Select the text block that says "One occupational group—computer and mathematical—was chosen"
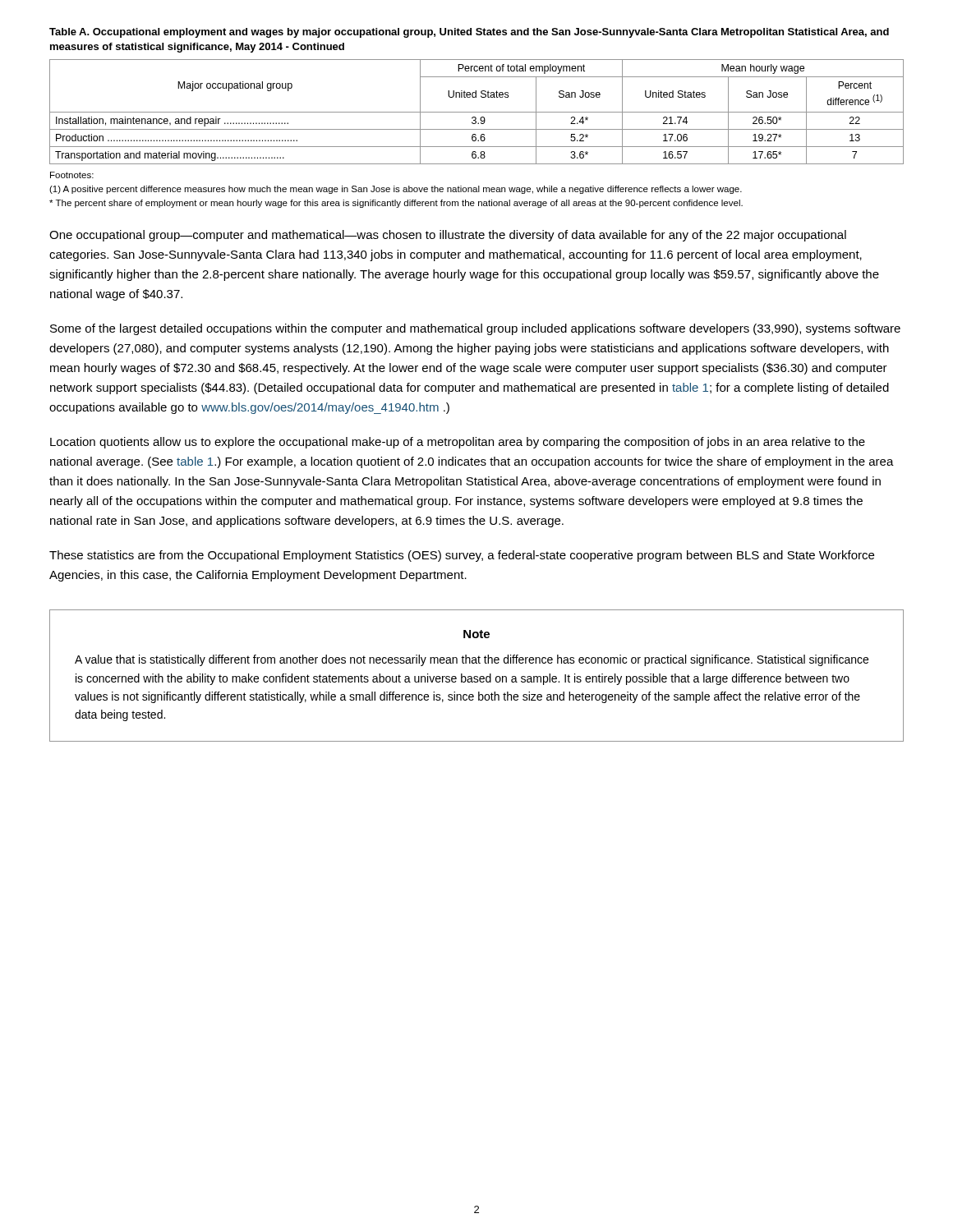Screen dimensions: 1232x953 (x=464, y=264)
